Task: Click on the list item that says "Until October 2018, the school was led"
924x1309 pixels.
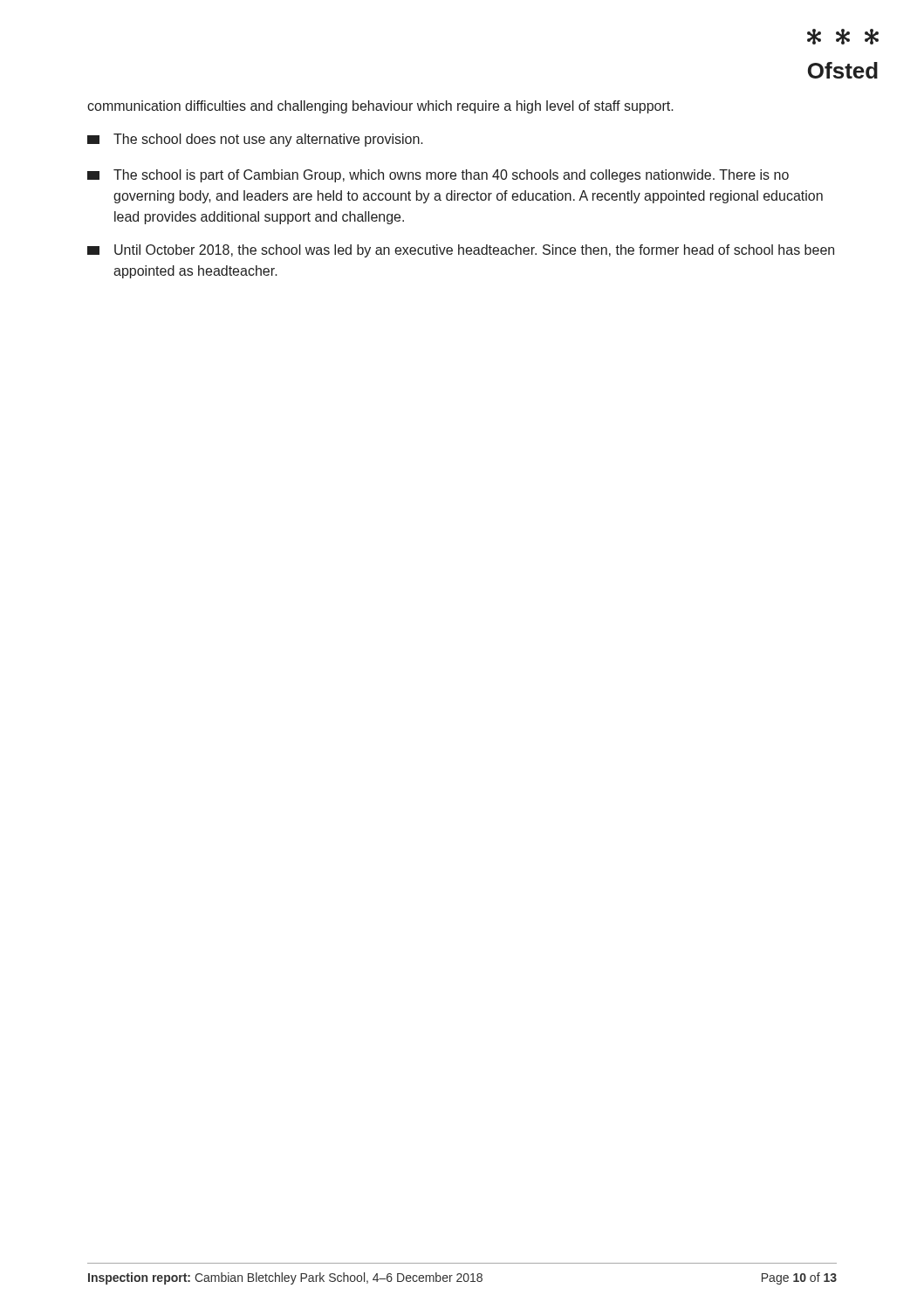Action: tap(462, 261)
